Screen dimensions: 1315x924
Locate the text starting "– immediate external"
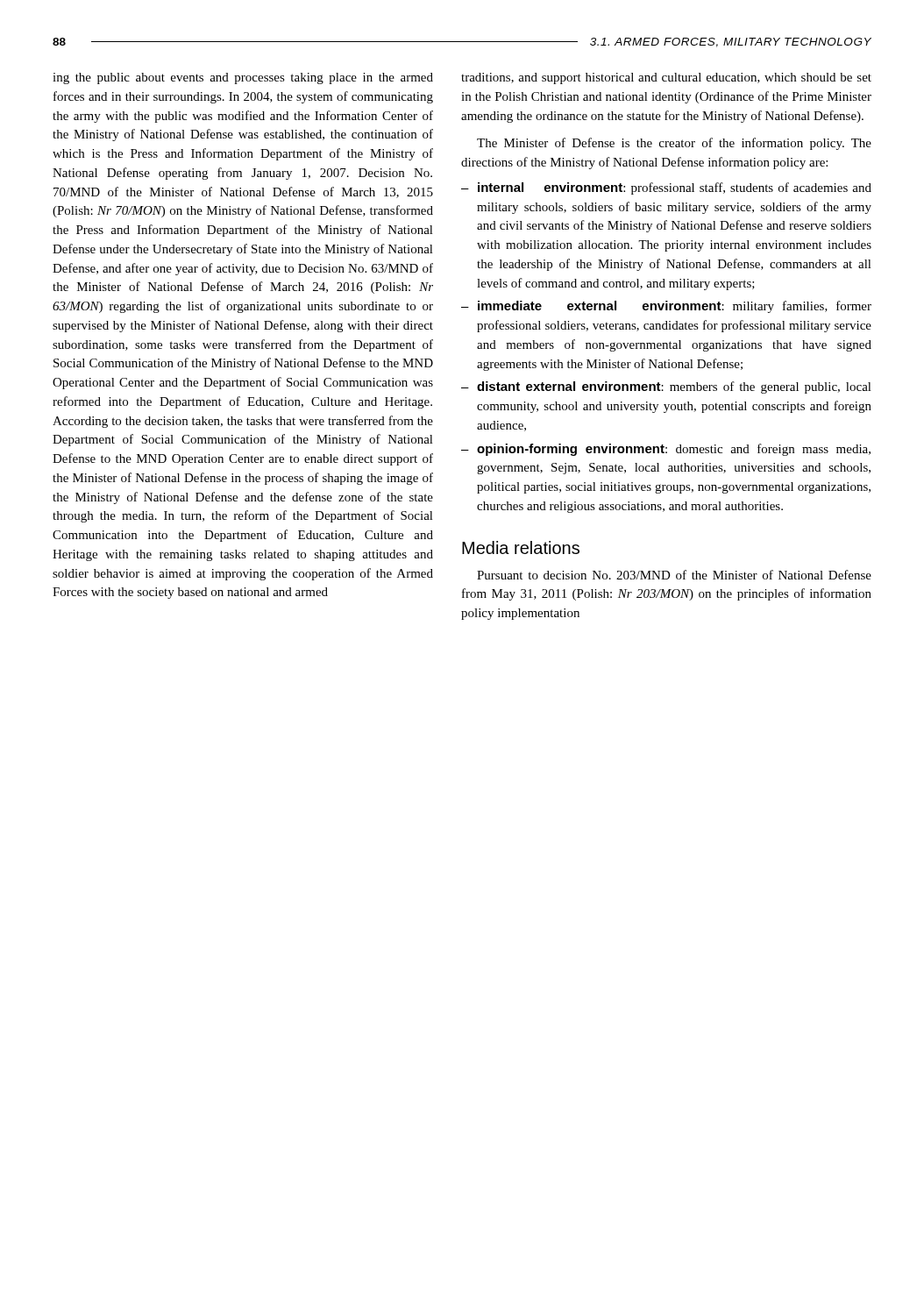666,335
